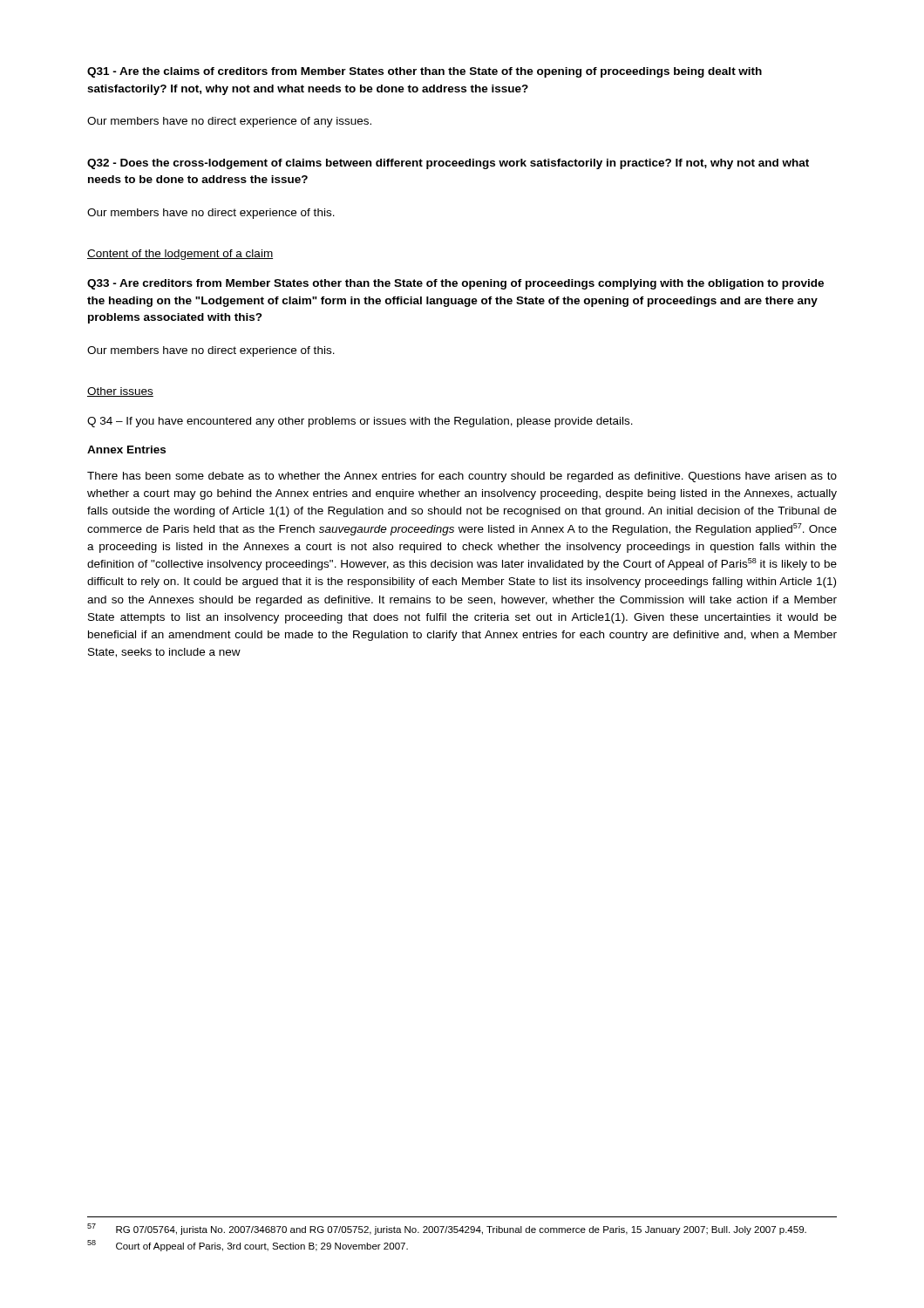924x1308 pixels.
Task: Locate the section header that says "Content of the lodgement of a claim"
Action: coord(180,255)
